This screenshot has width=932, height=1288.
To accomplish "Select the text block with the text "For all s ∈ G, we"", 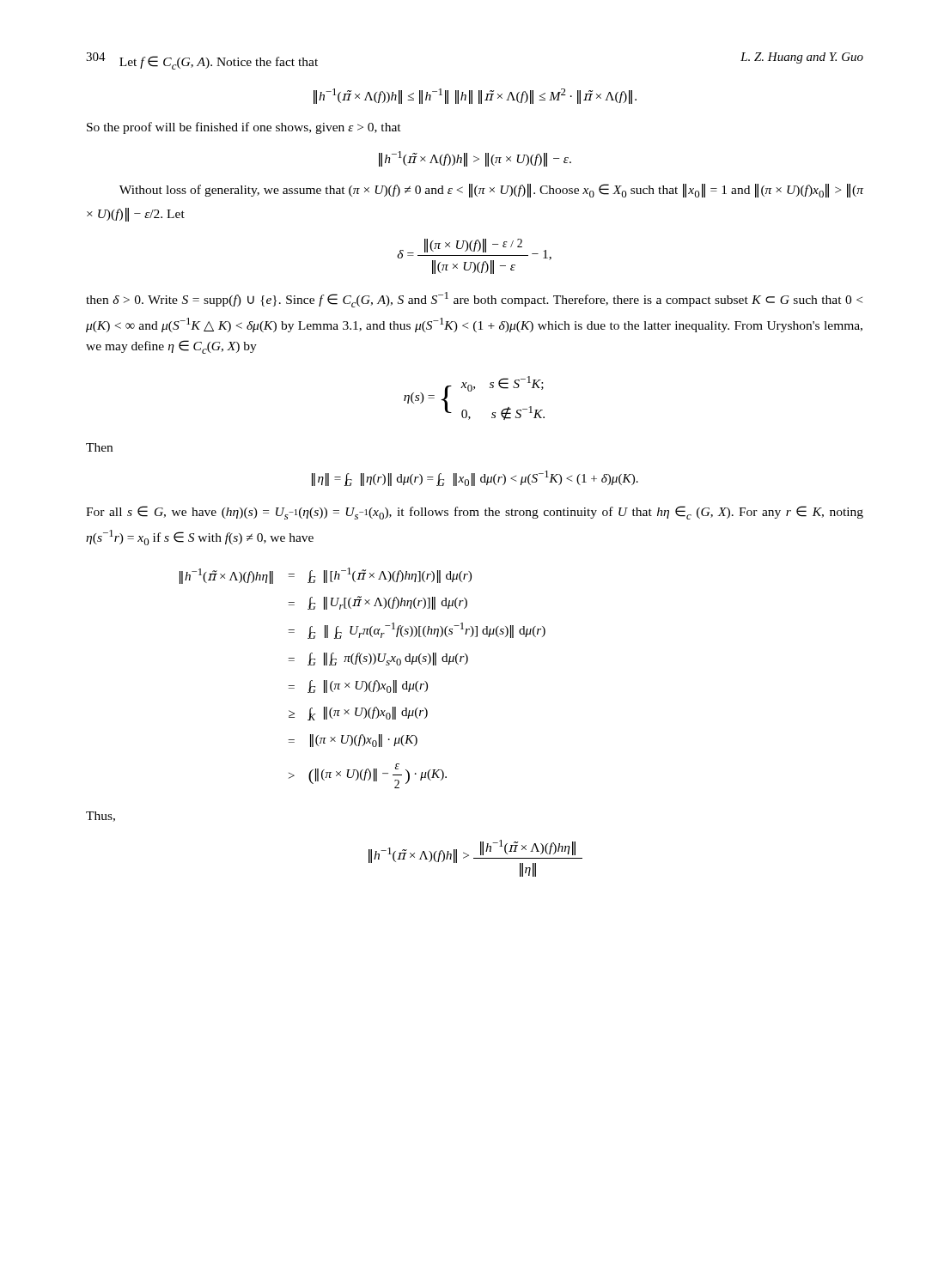I will [x=475, y=526].
